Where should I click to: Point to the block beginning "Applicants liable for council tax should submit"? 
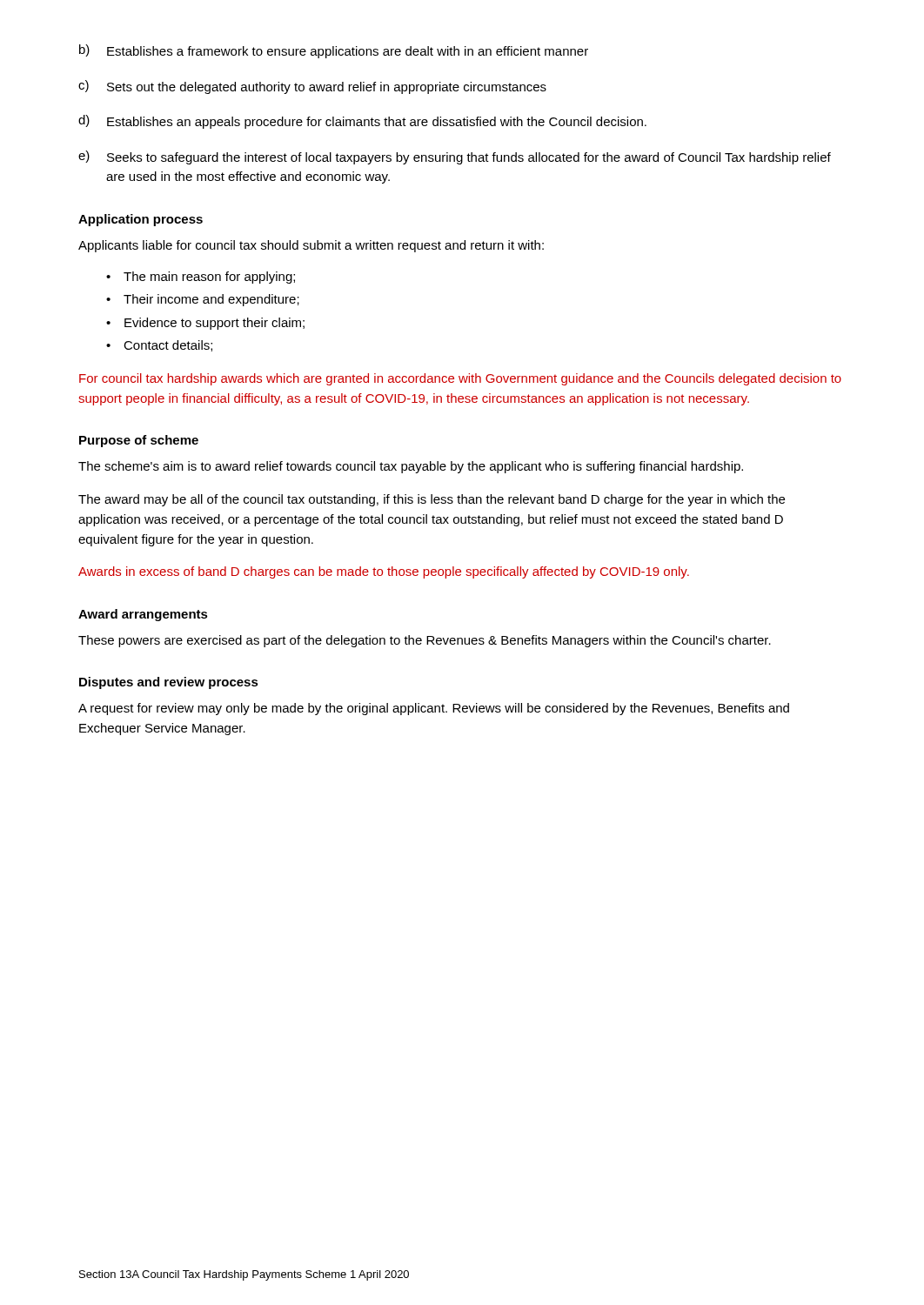(312, 244)
